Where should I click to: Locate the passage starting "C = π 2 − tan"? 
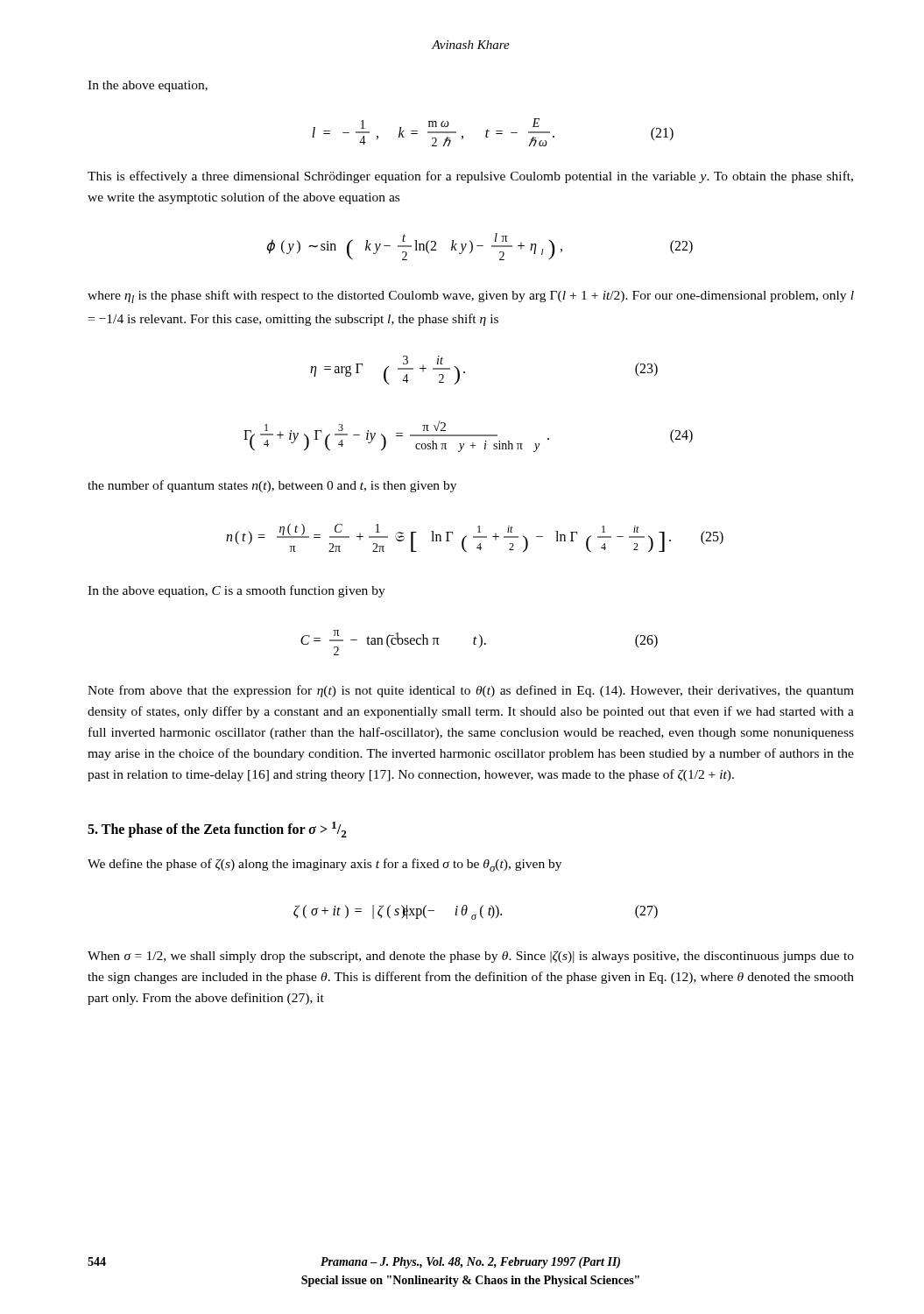tap(471, 640)
